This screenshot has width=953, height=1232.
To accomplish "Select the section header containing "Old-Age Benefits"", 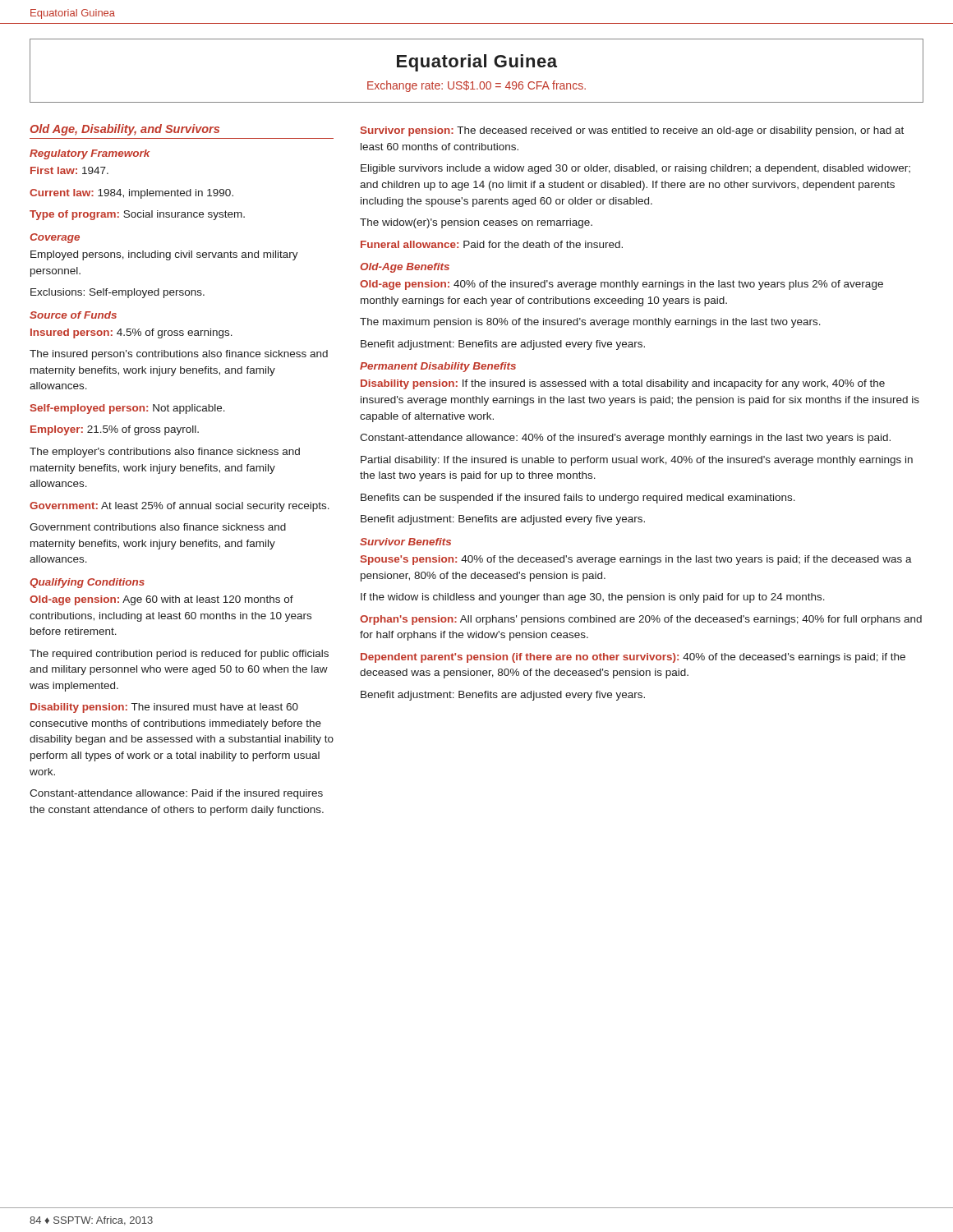I will [405, 267].
